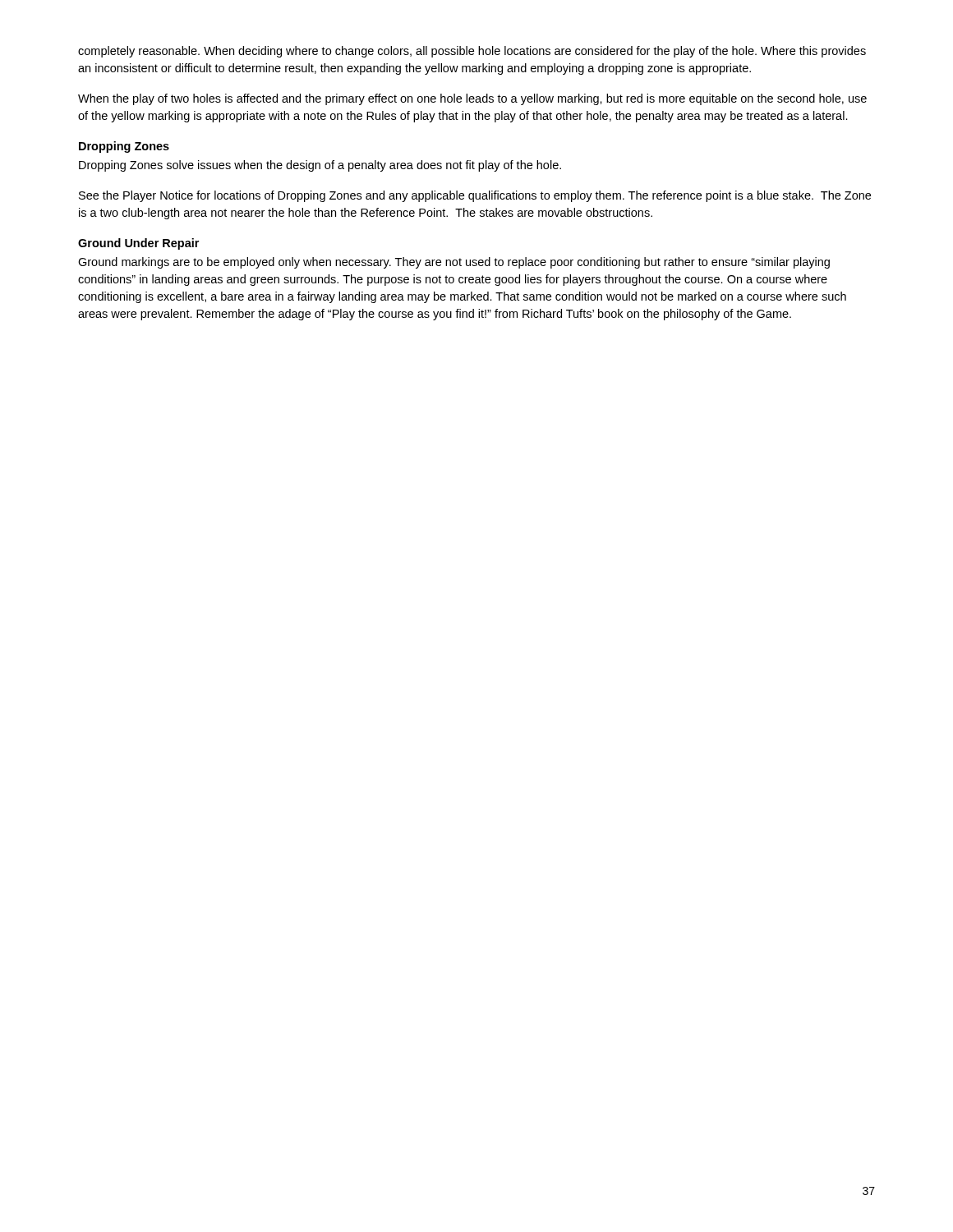953x1232 pixels.
Task: Locate the block of text that opens with "Ground markings are to"
Action: click(x=462, y=288)
